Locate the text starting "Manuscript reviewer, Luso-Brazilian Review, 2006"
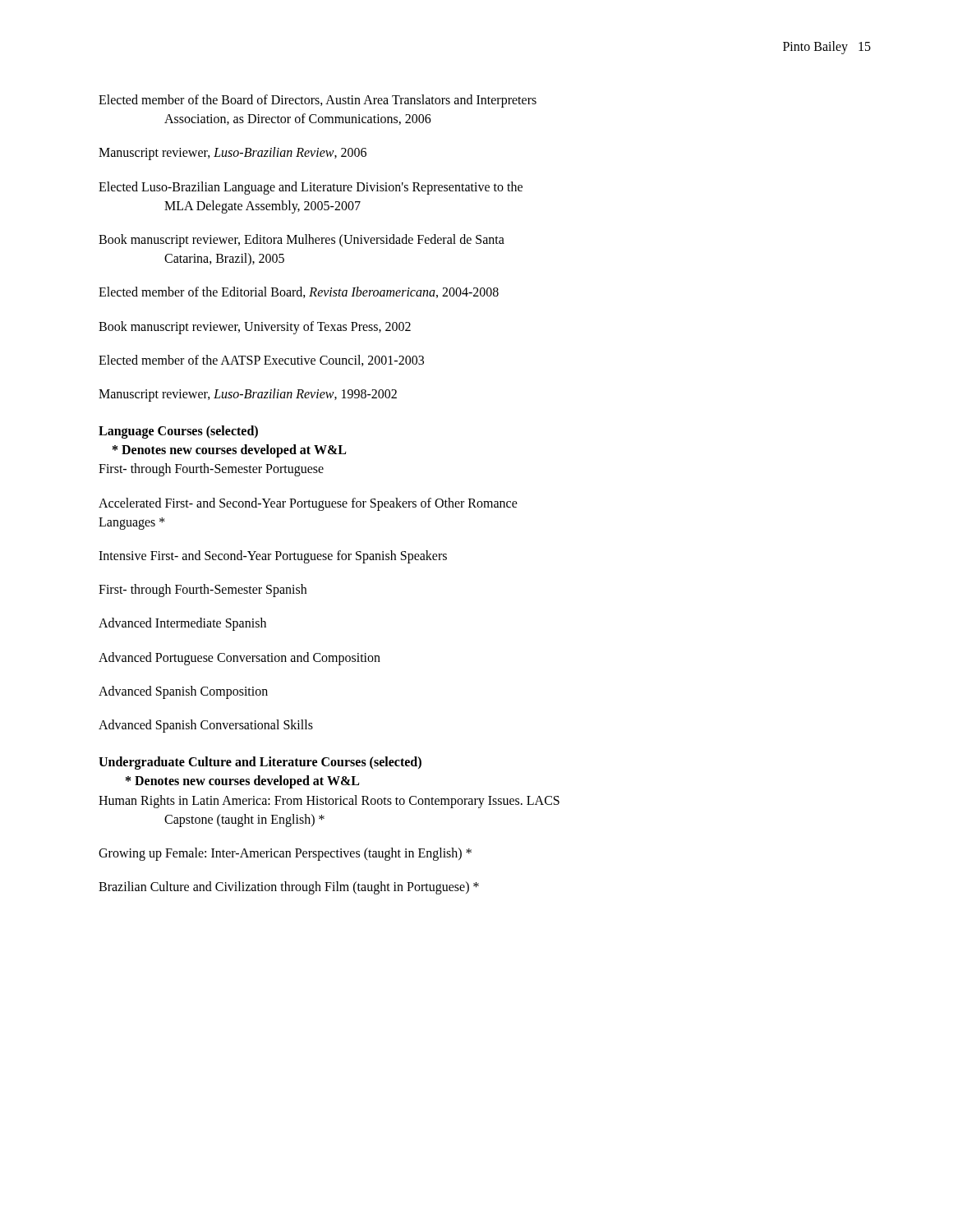The width and height of the screenshot is (953, 1232). tap(233, 153)
